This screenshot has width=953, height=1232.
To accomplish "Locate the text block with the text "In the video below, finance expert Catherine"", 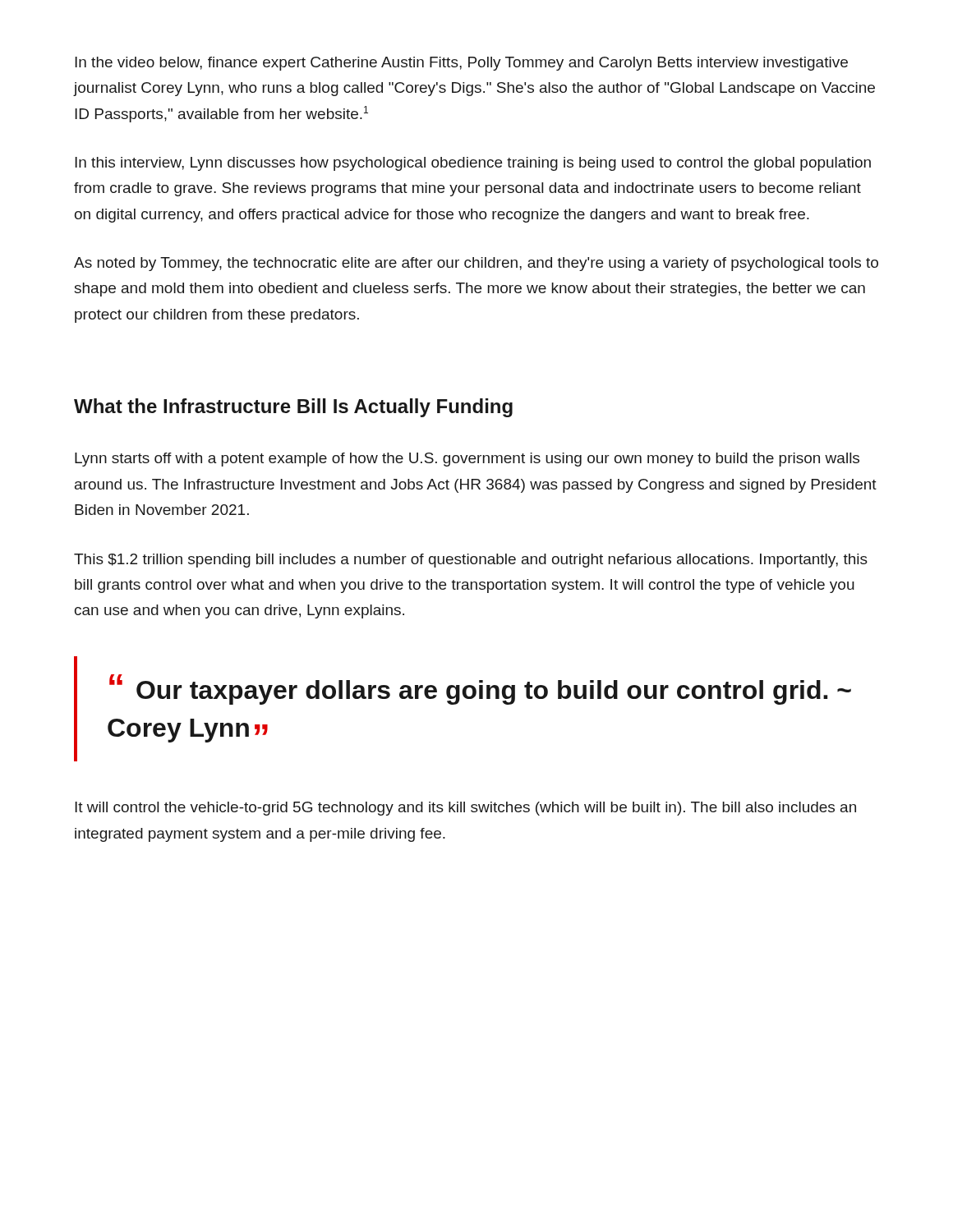I will tap(475, 88).
